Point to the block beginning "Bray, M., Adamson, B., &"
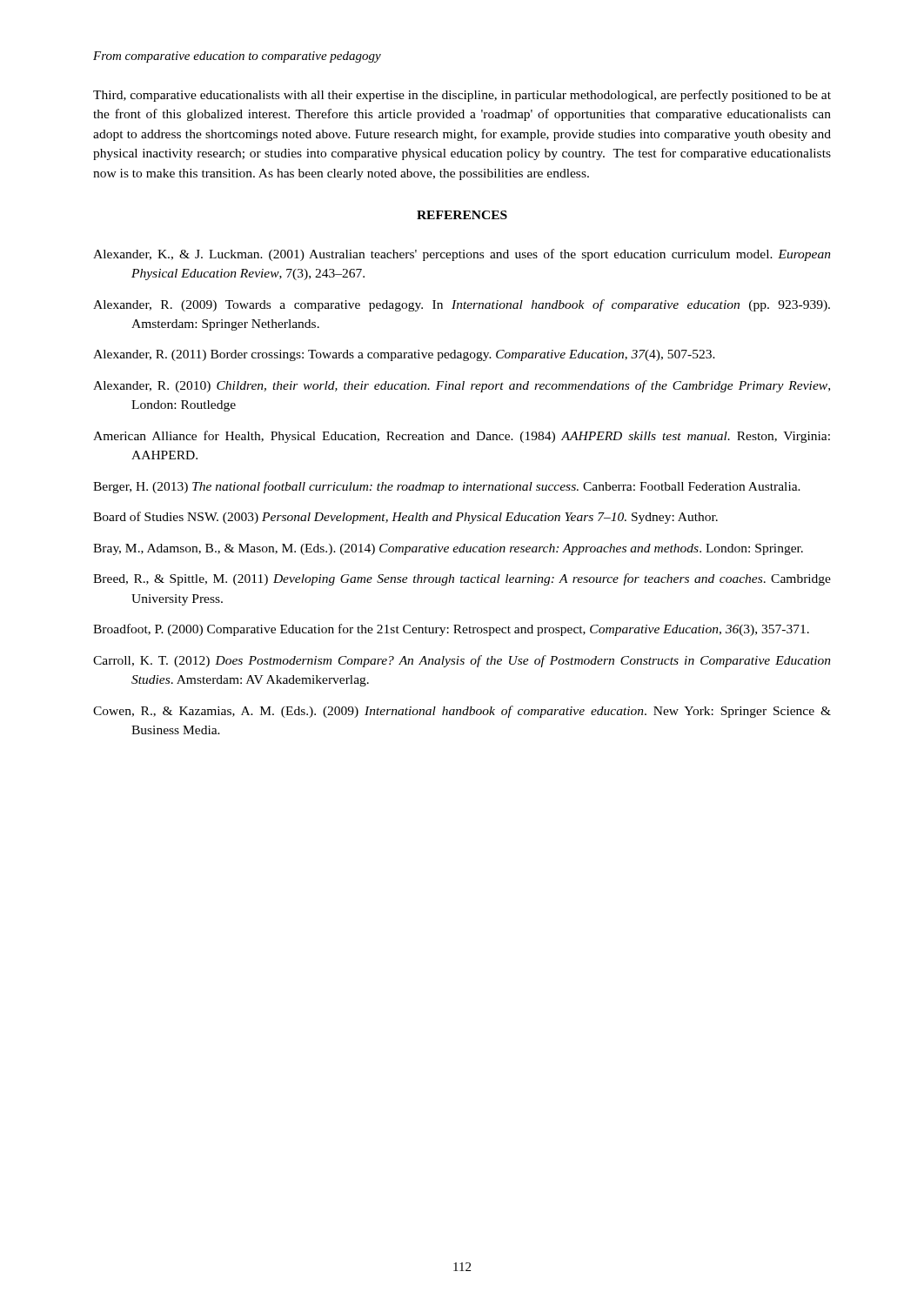 (x=448, y=547)
